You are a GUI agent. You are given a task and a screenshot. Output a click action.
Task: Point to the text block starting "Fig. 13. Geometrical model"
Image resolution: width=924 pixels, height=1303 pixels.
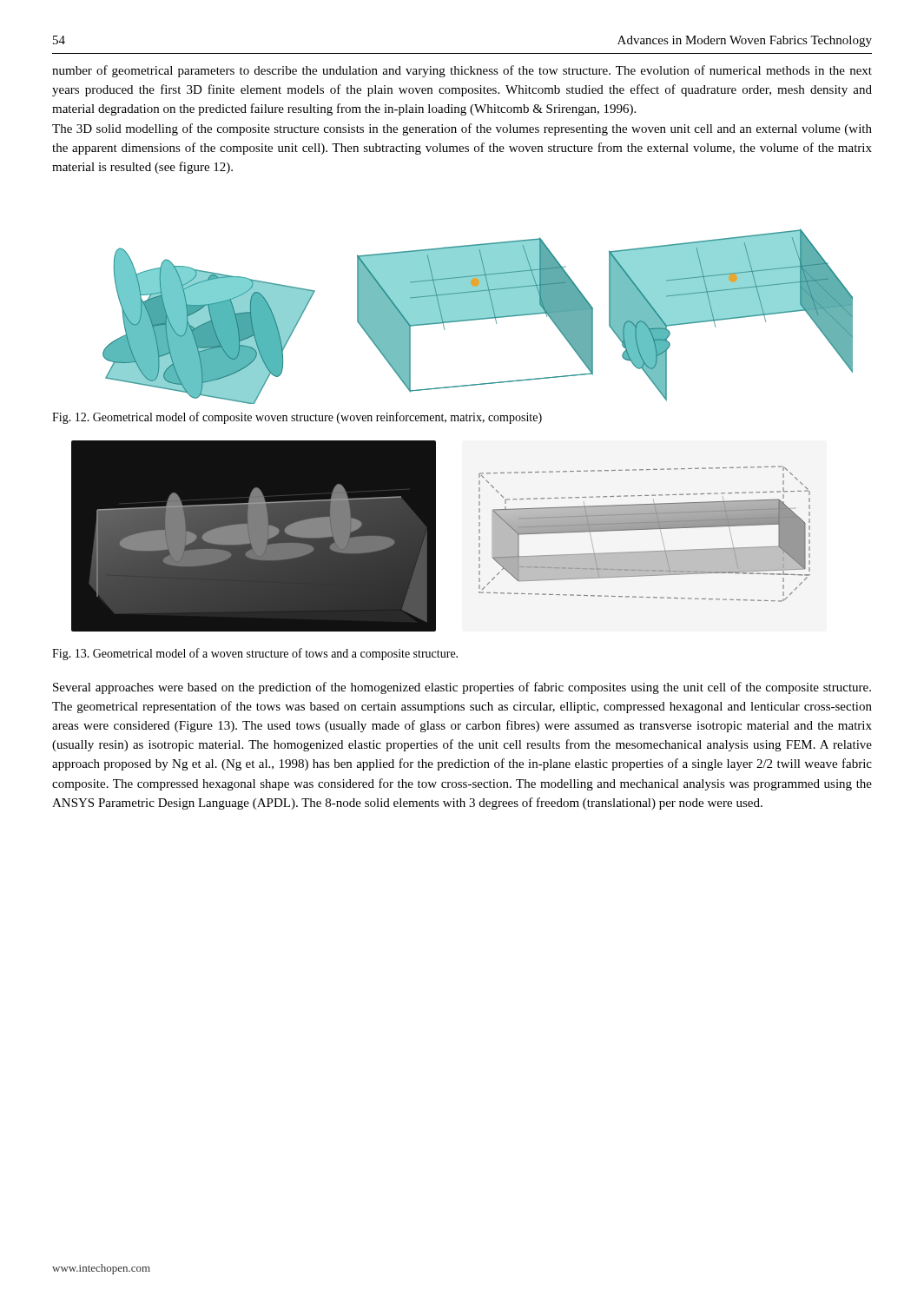255,654
